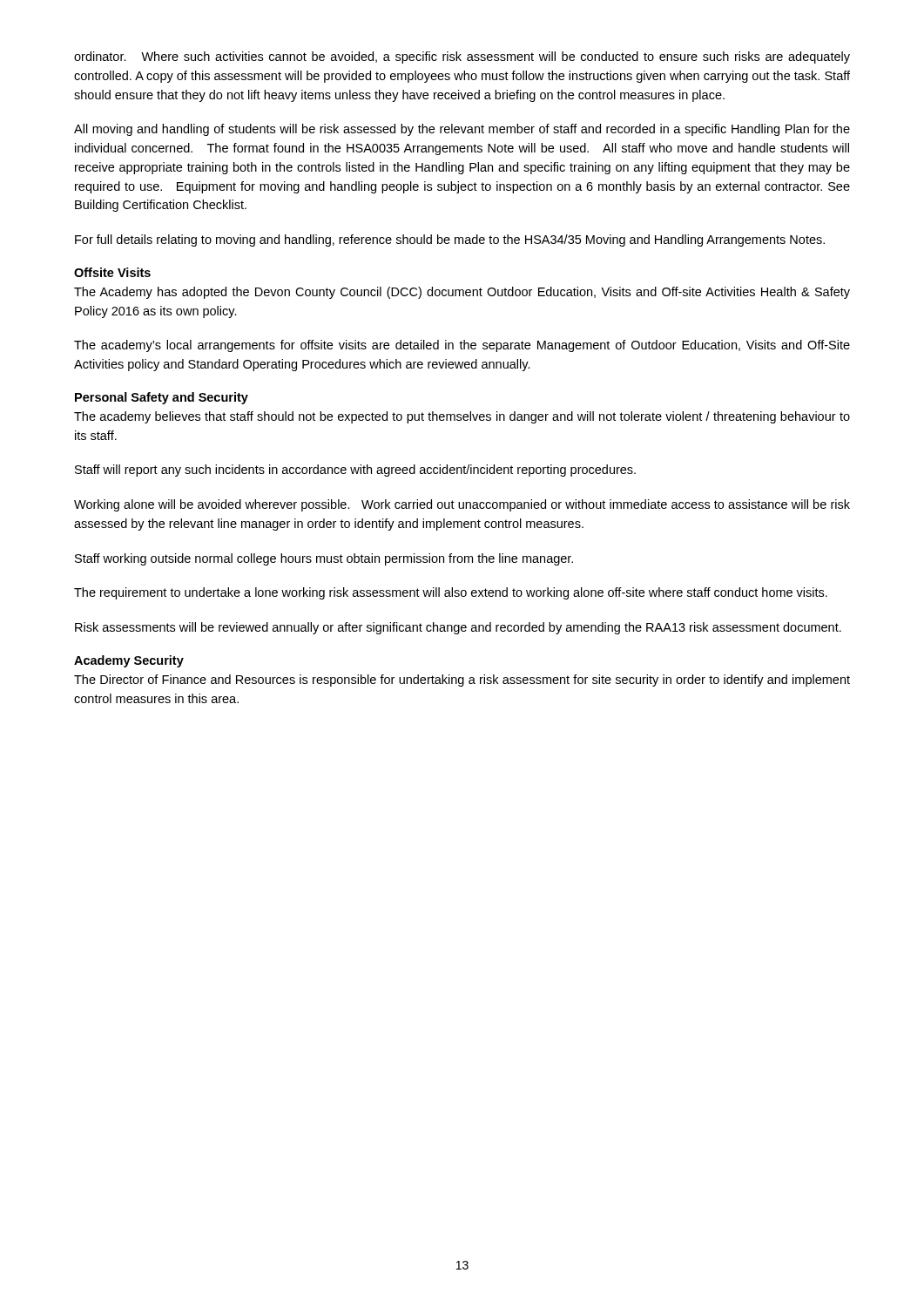
Task: Click the passage that begins "ordinator. Where such activities cannot be avoided, a"
Action: [462, 76]
